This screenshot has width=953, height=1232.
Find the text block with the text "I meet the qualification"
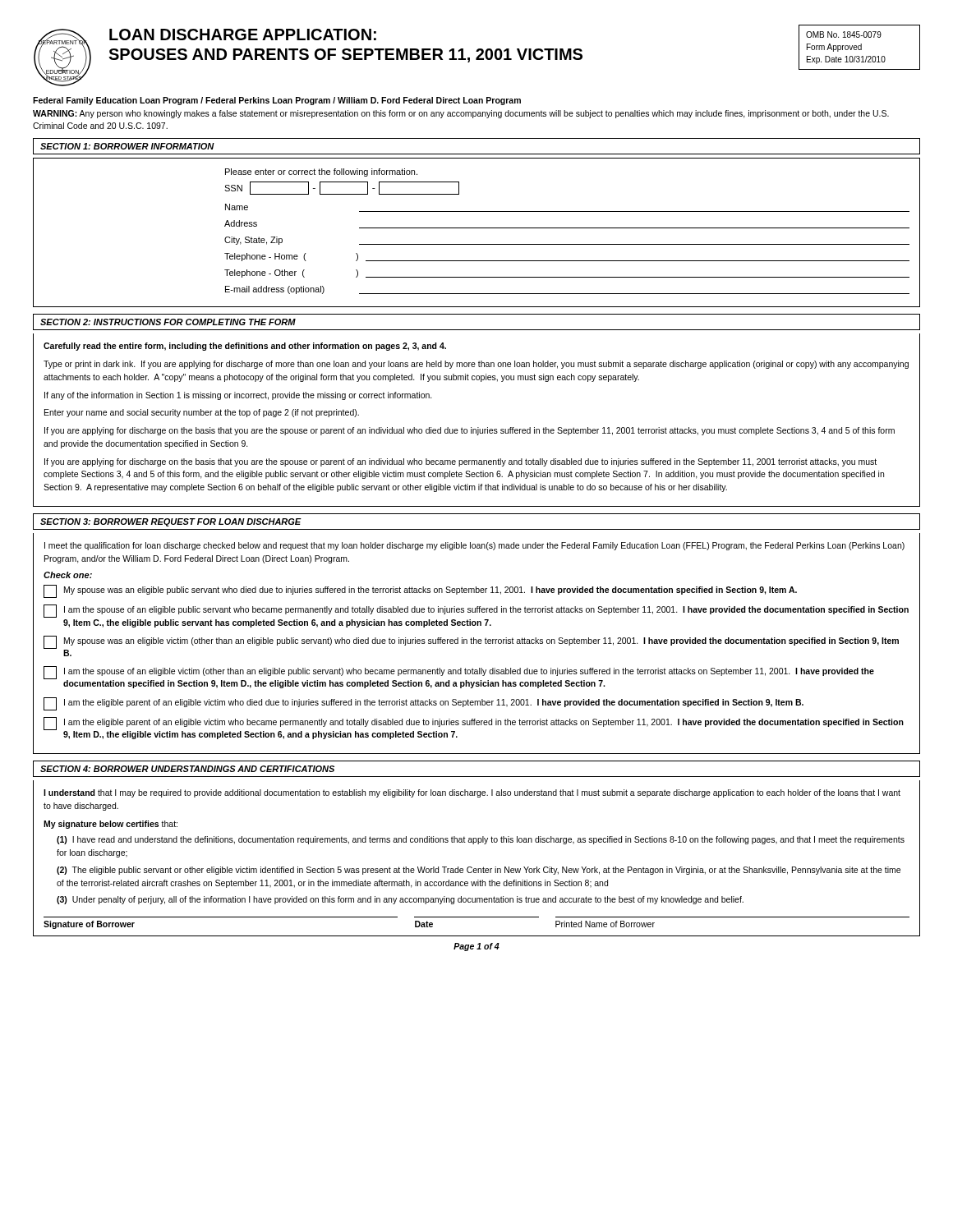click(x=474, y=552)
